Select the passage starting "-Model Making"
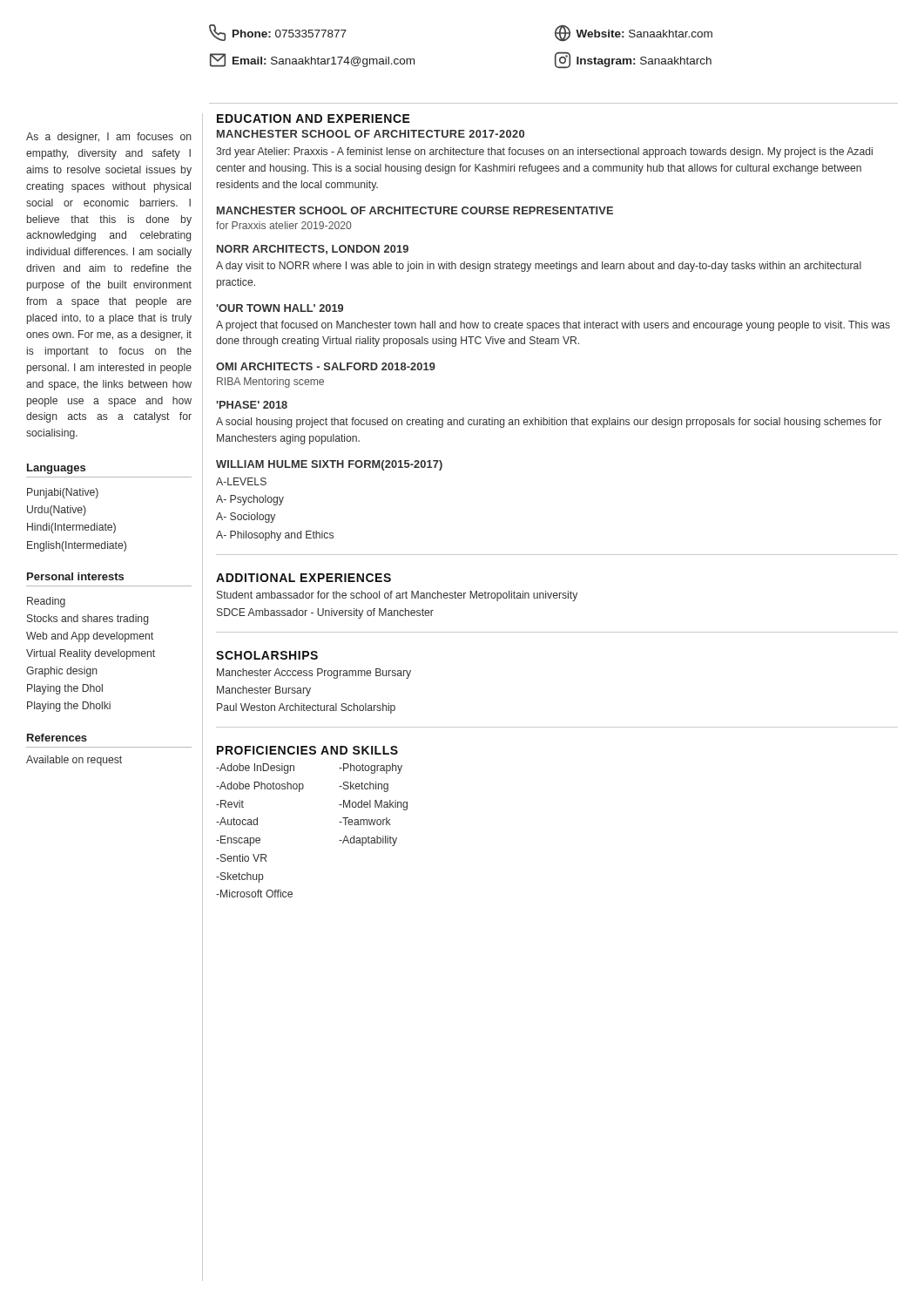924x1307 pixels. point(374,804)
